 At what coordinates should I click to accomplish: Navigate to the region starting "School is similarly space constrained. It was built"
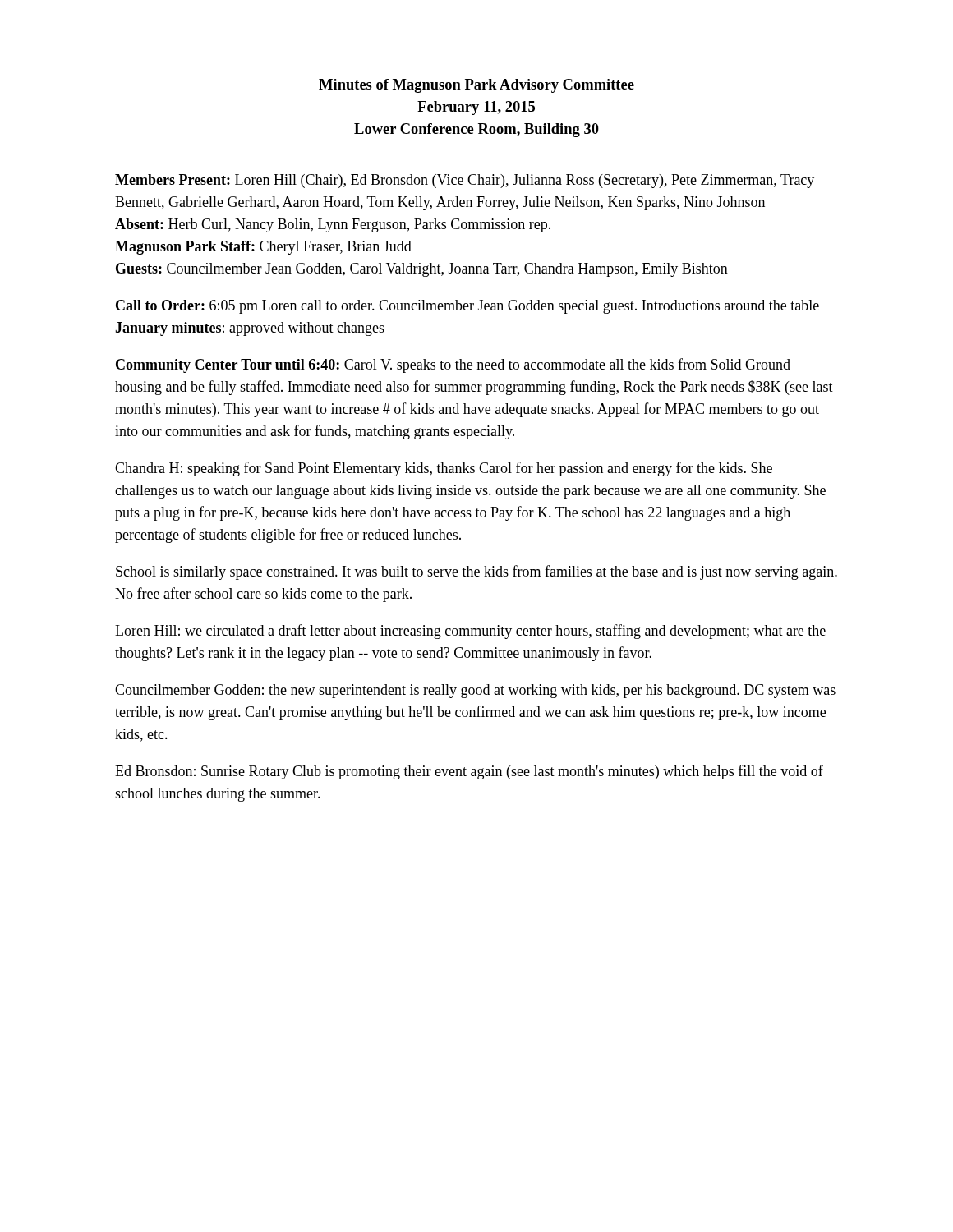pos(476,583)
